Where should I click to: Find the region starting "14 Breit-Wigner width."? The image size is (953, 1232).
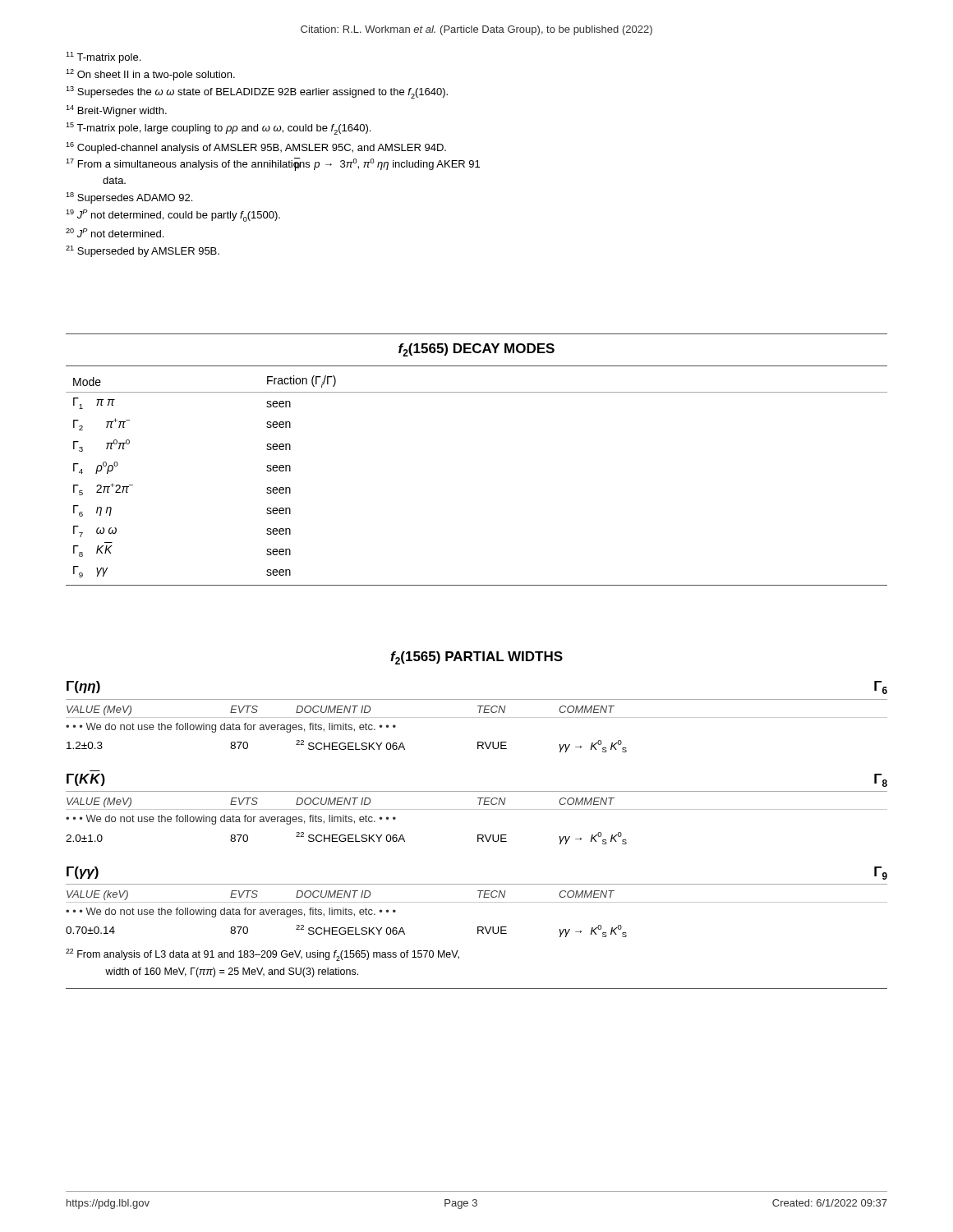117,110
